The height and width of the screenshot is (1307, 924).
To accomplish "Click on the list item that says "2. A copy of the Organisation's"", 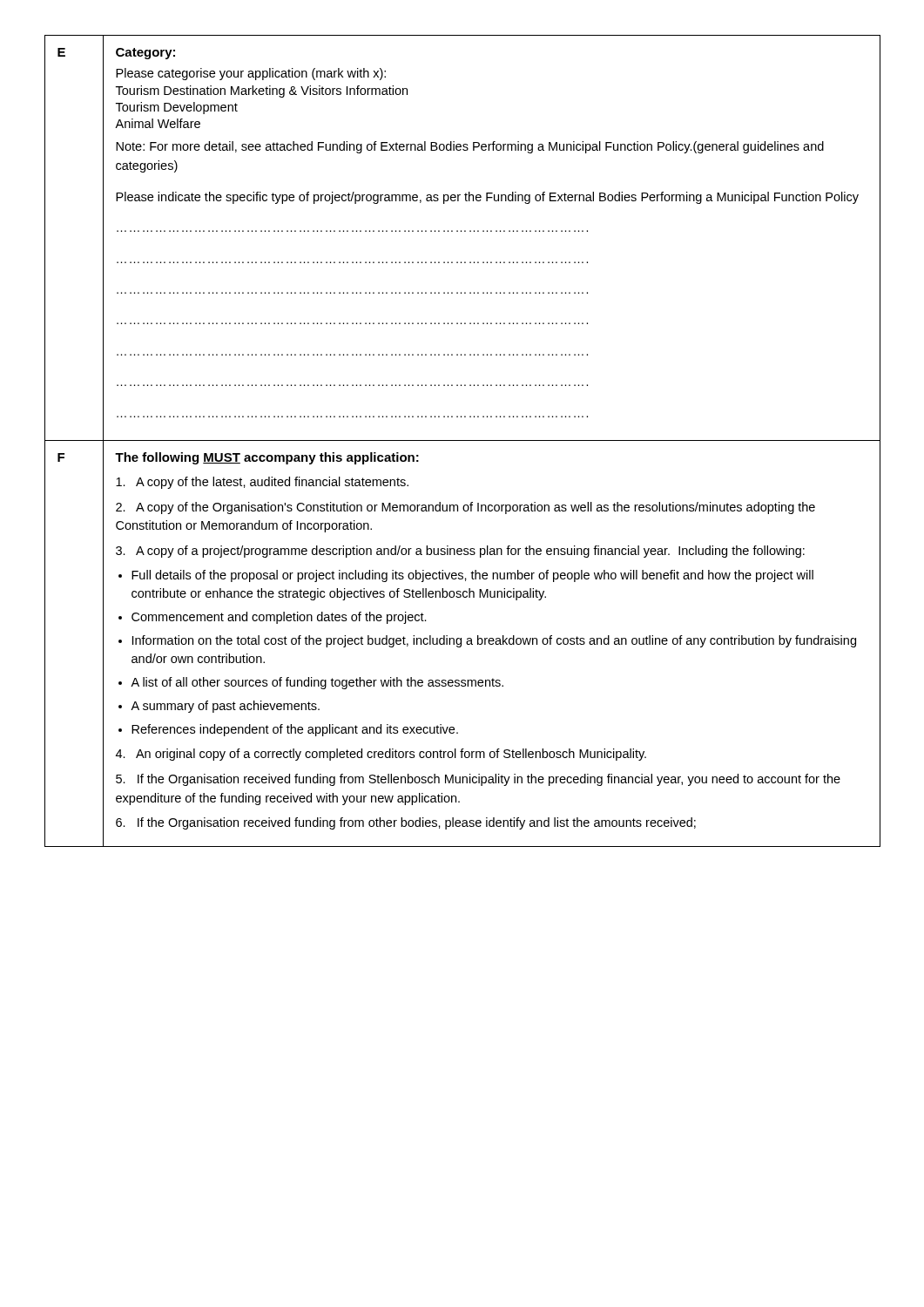I will click(465, 516).
